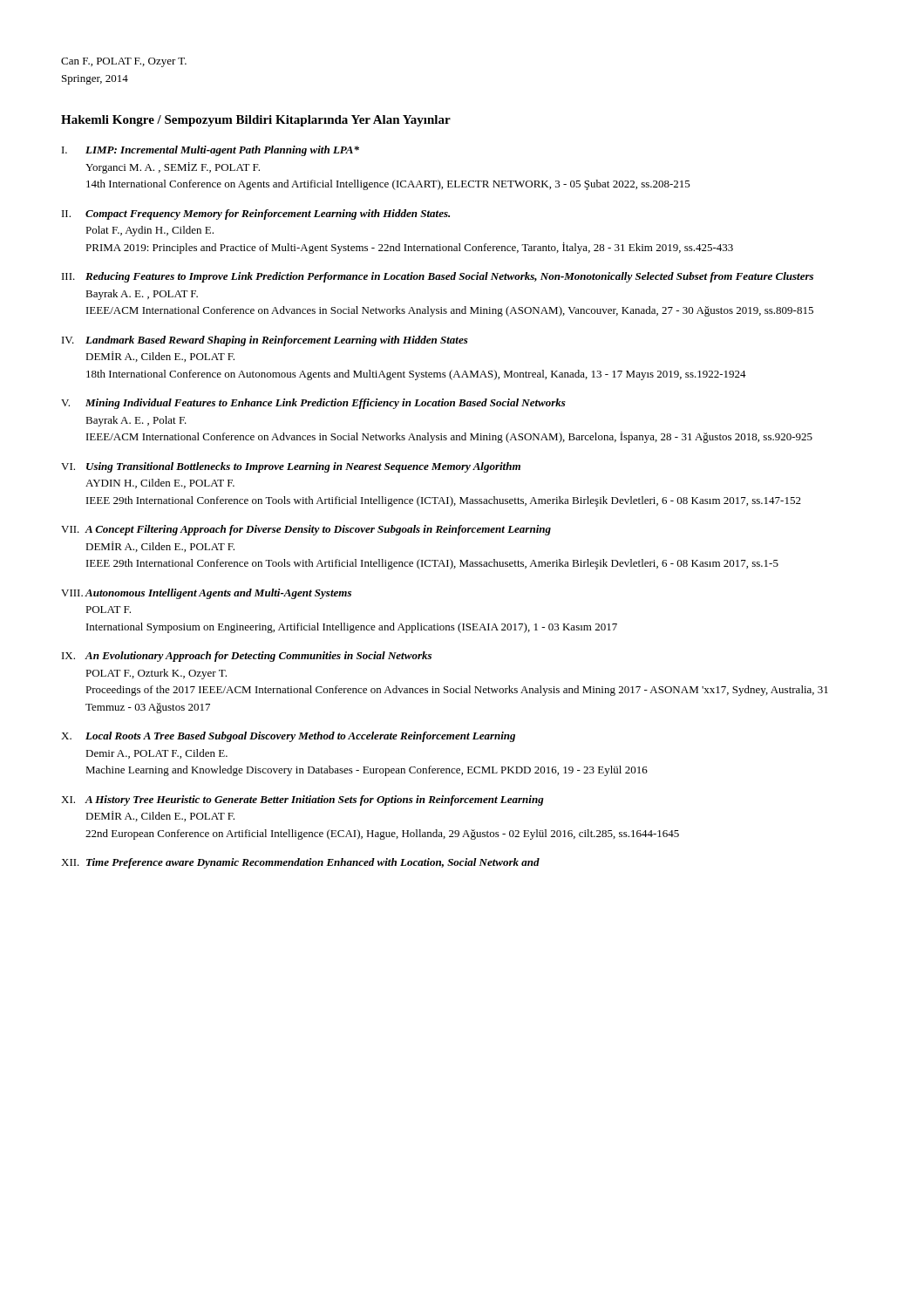
Task: Locate the block starting "III. Reducing Features to Improve Link Prediction"
Action: pyautogui.click(x=438, y=277)
